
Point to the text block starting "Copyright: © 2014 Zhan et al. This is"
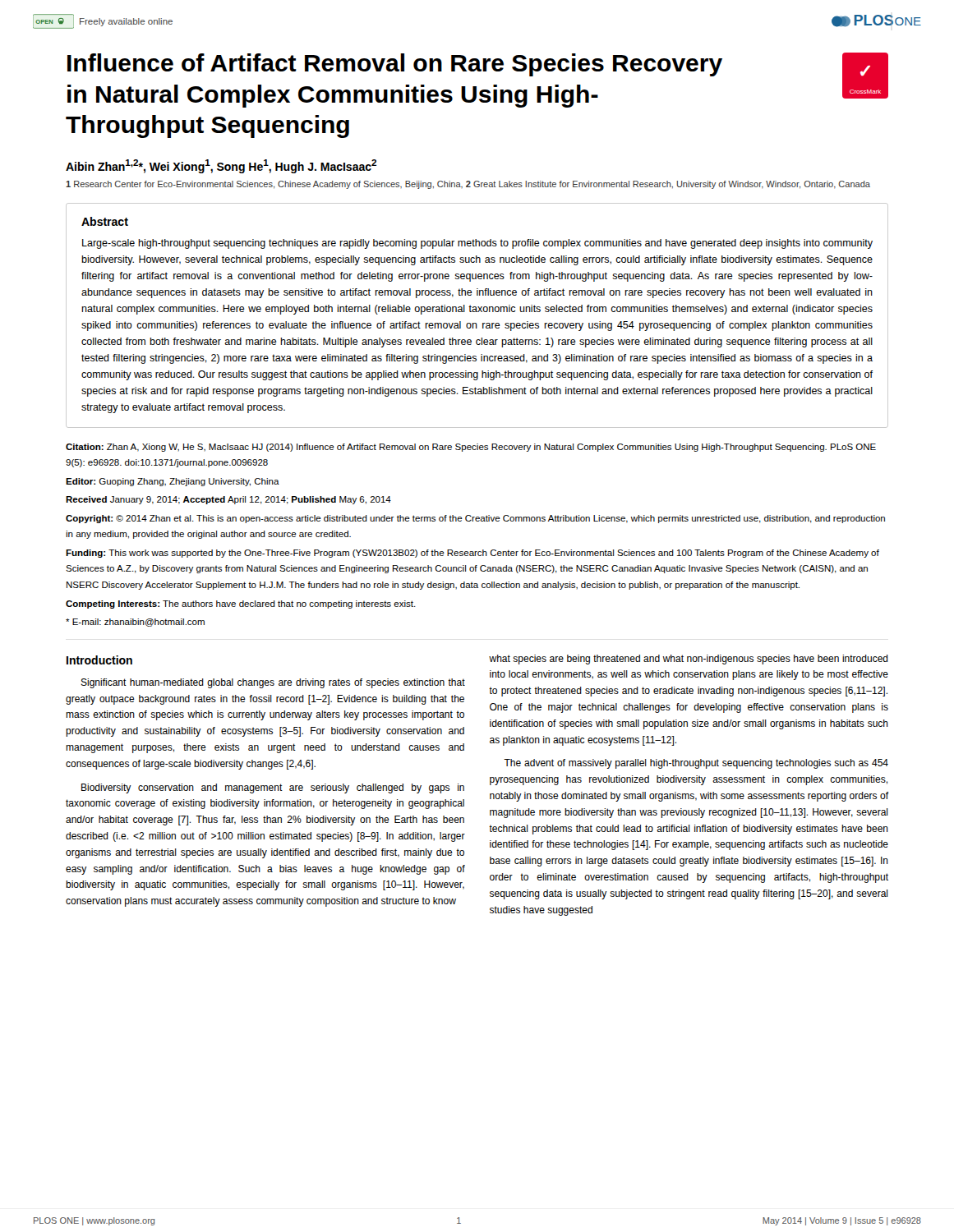[477, 527]
